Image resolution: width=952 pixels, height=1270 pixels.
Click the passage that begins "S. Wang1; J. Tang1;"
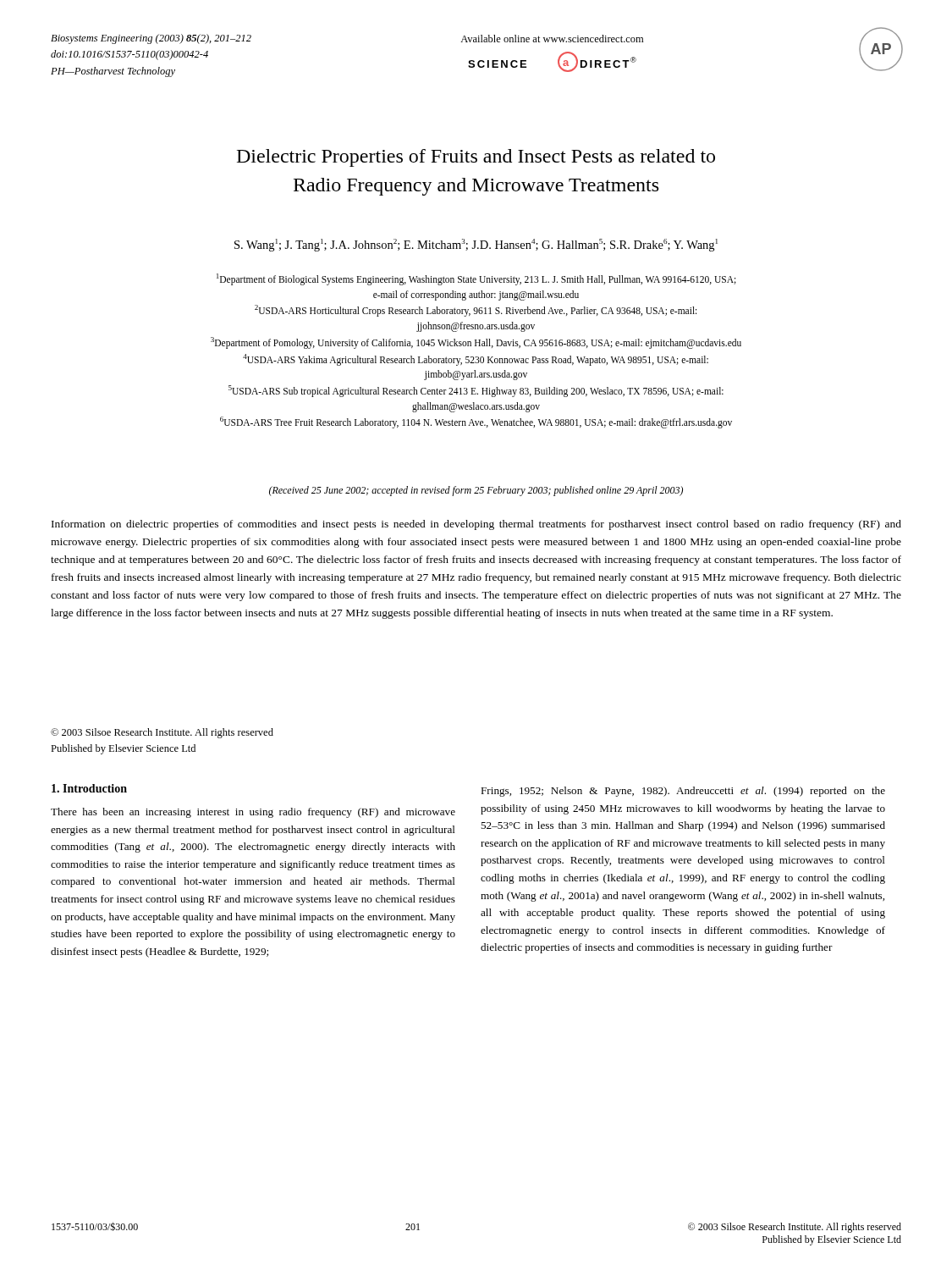pyautogui.click(x=476, y=244)
